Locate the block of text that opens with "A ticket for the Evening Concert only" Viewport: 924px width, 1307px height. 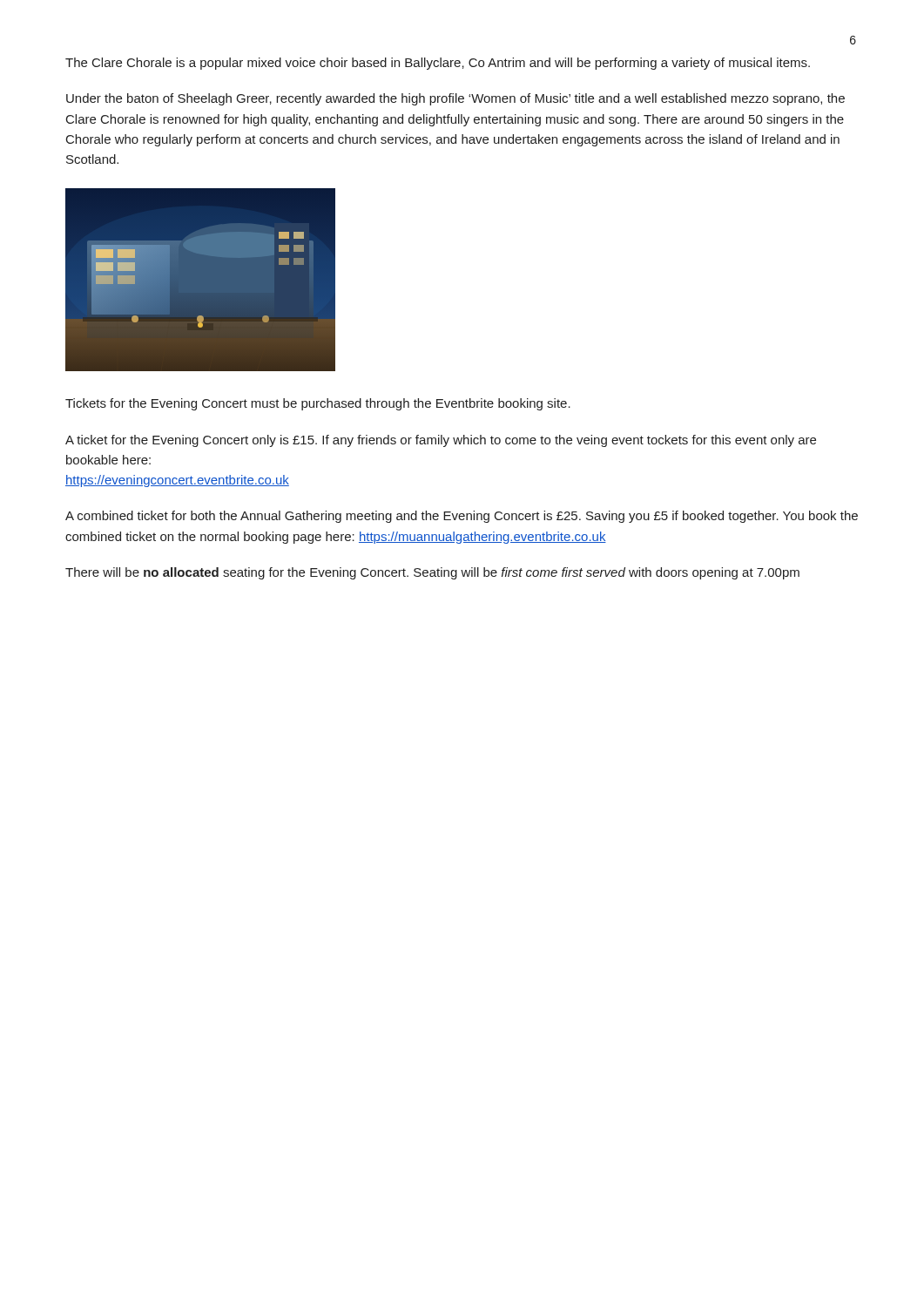(x=441, y=441)
